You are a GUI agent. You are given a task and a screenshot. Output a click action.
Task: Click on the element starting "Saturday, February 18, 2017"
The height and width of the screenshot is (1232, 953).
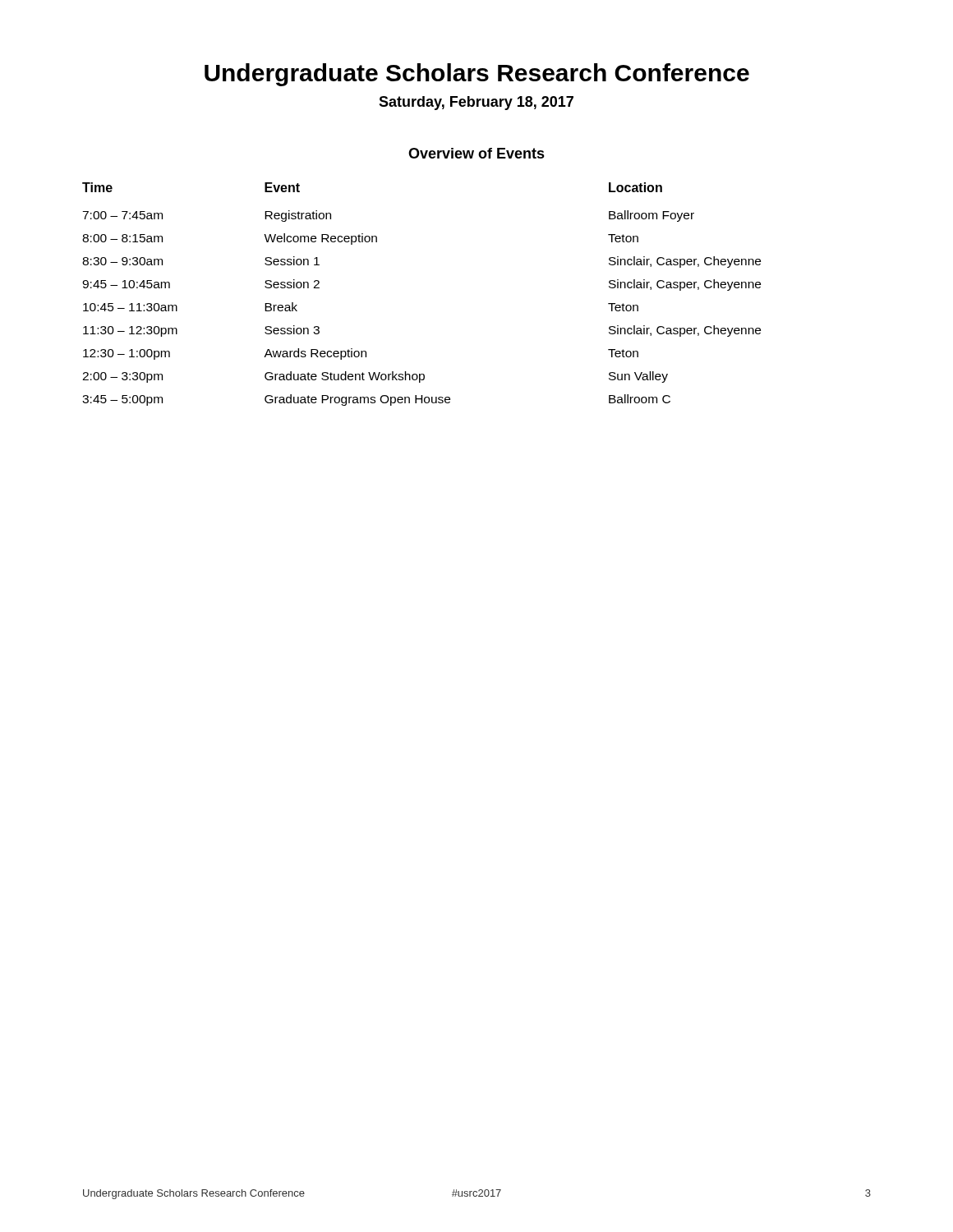pyautogui.click(x=476, y=102)
